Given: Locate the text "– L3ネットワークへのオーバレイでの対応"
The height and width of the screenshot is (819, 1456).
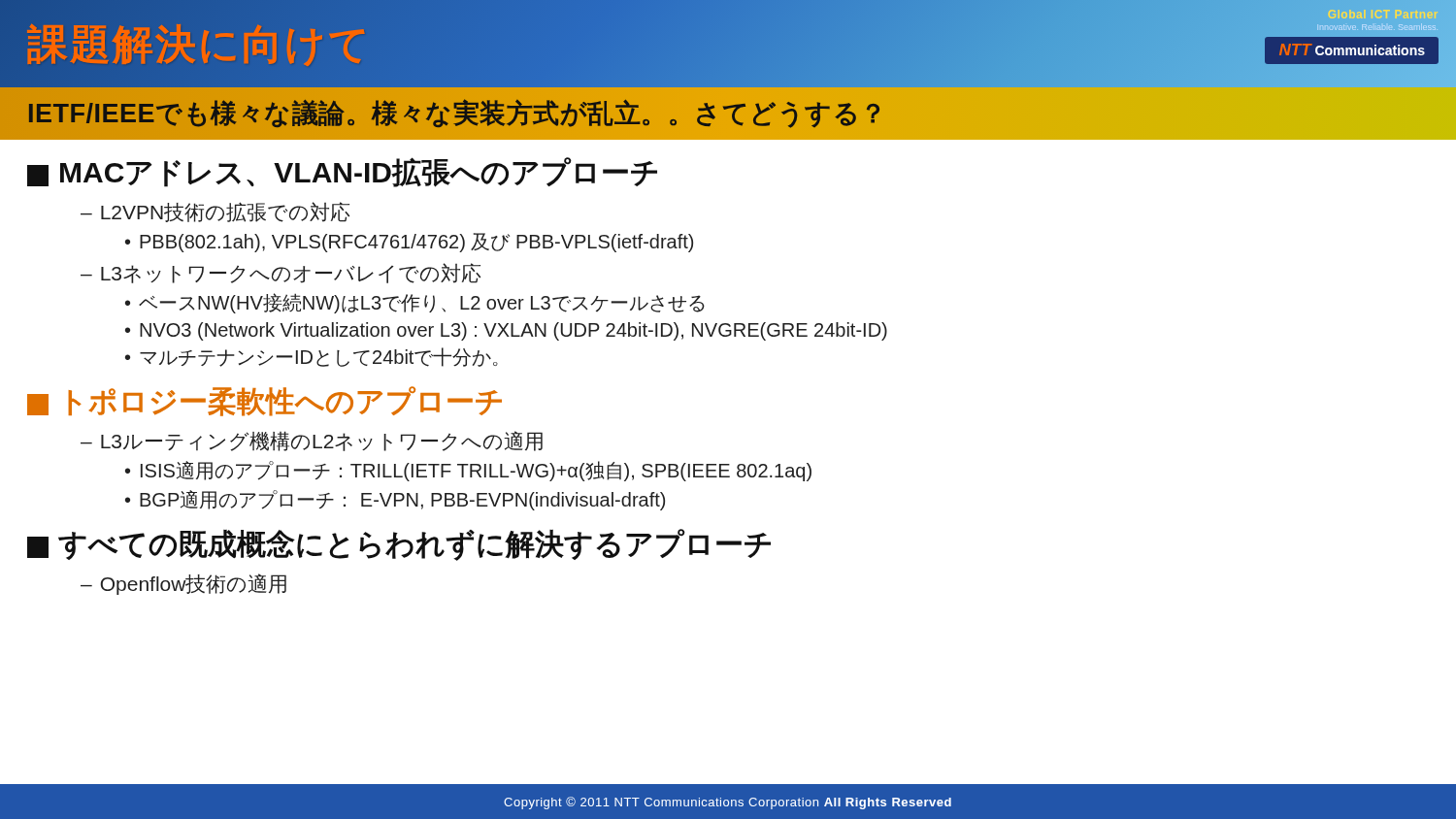Looking at the screenshot, I should pyautogui.click(x=281, y=274).
